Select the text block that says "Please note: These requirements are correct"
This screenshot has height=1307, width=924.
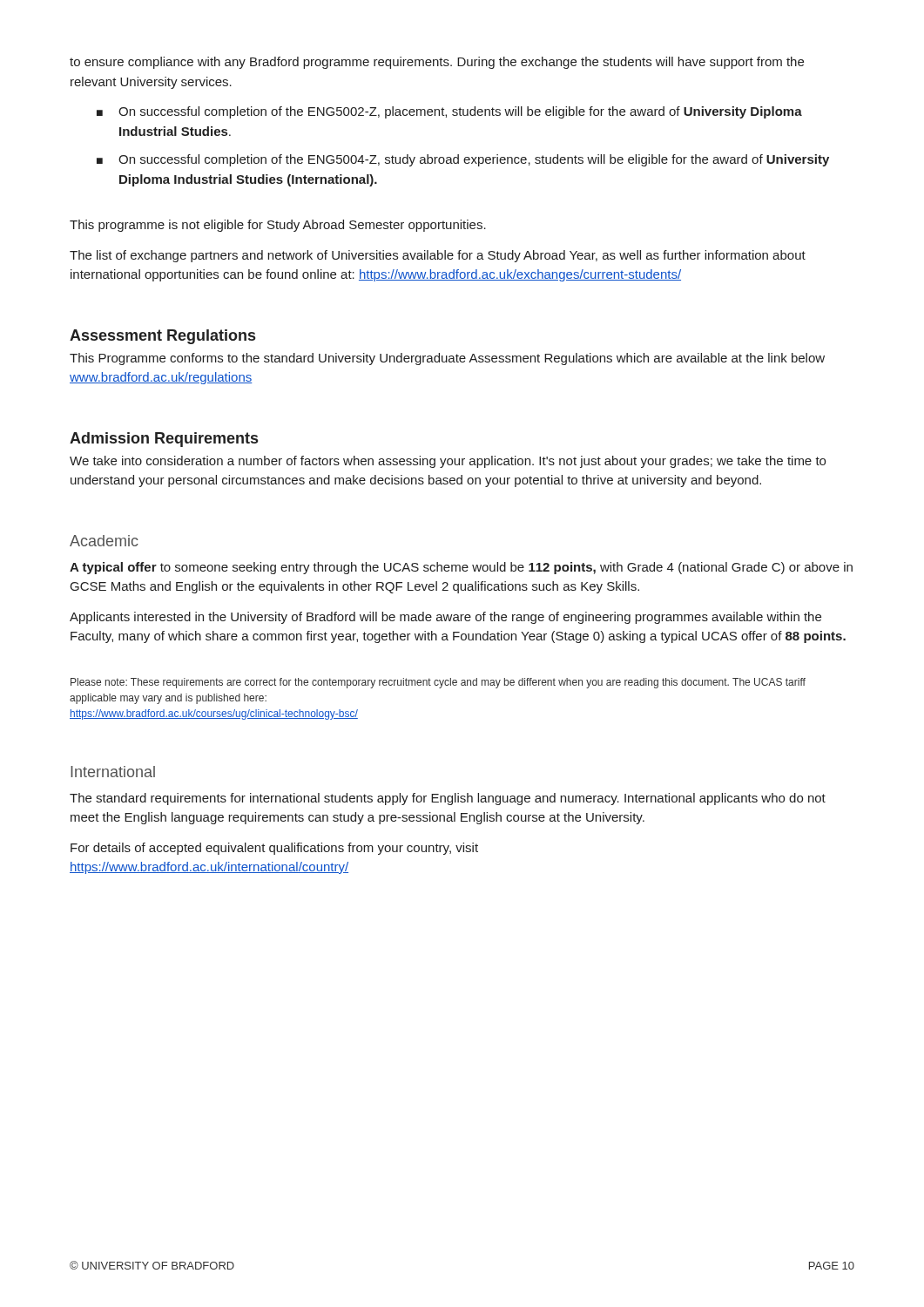[438, 697]
